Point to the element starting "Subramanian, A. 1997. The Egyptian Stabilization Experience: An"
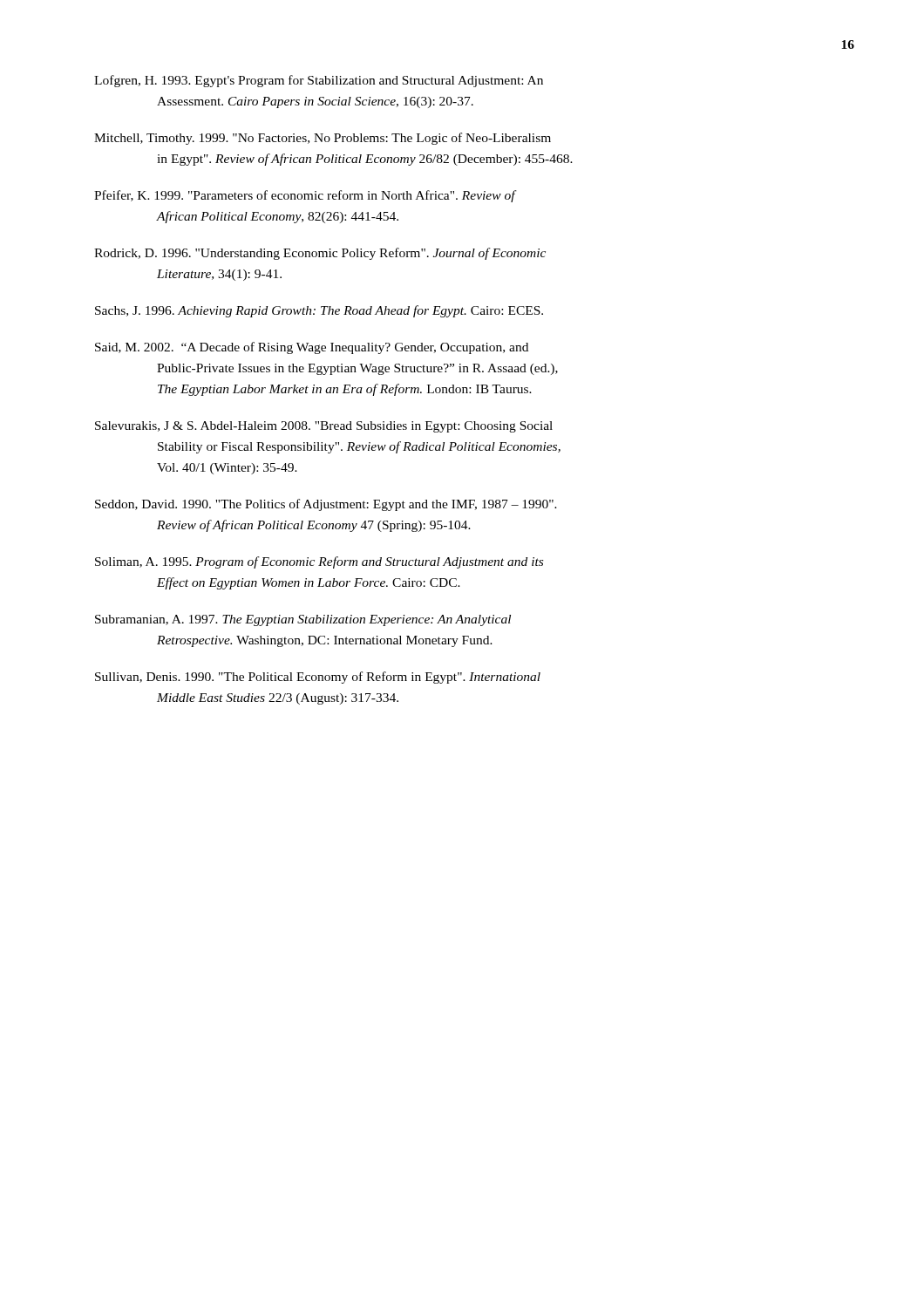The width and height of the screenshot is (924, 1308). [x=474, y=630]
